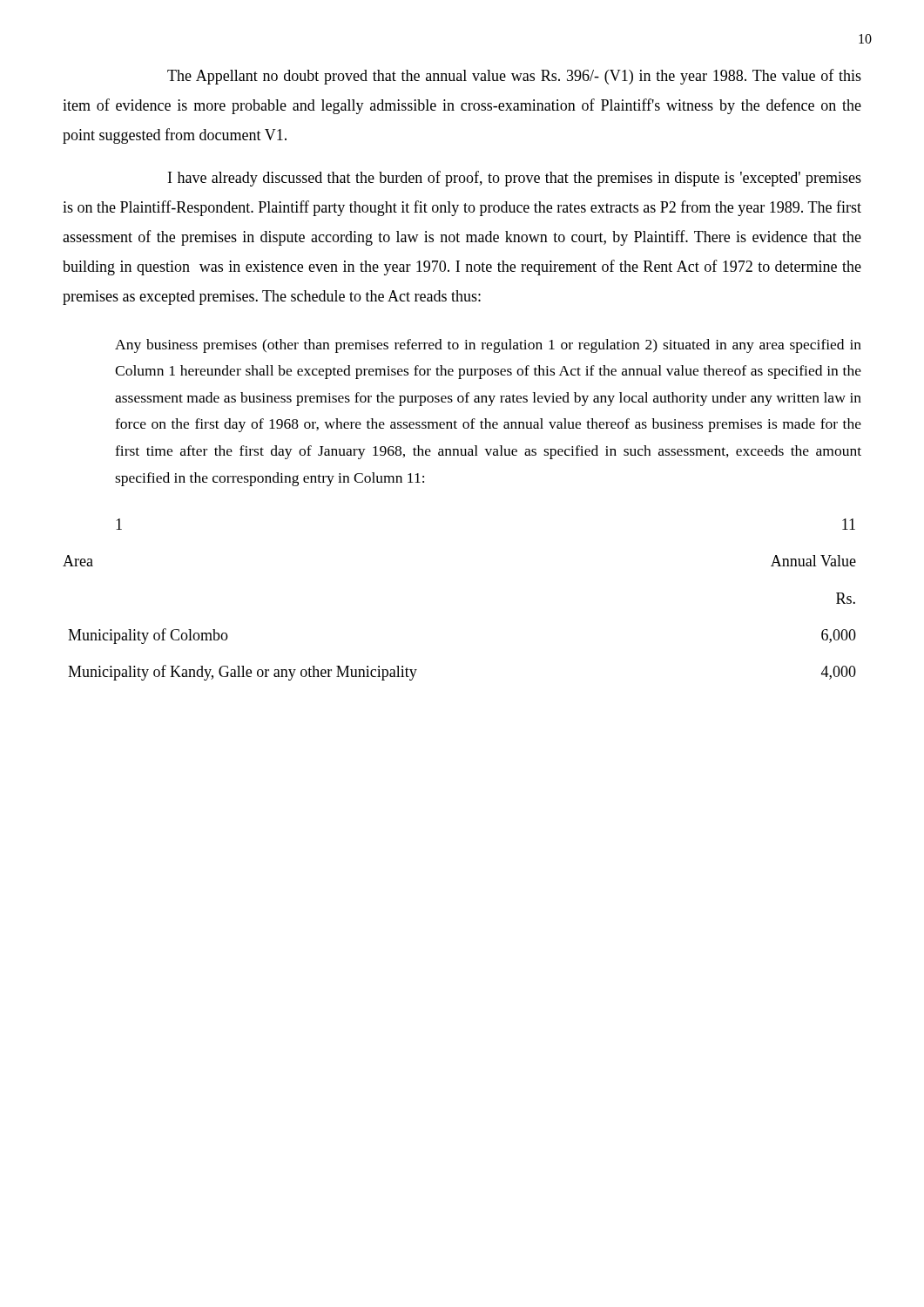This screenshot has height=1307, width=924.
Task: Navigate to the passage starting "I have already discussed that the burden"
Action: tap(462, 237)
